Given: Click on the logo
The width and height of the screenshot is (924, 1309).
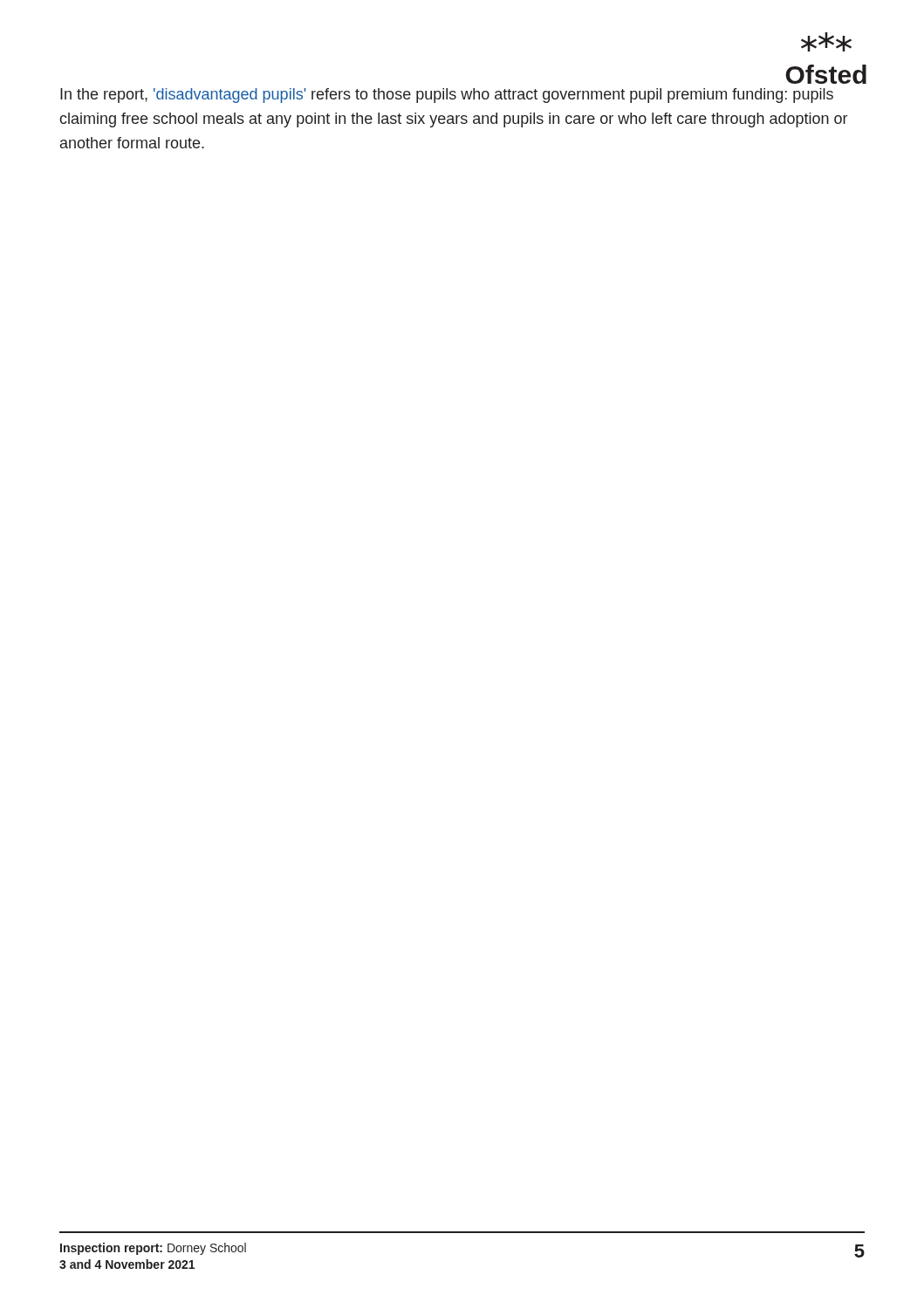Looking at the screenshot, I should click(x=827, y=63).
